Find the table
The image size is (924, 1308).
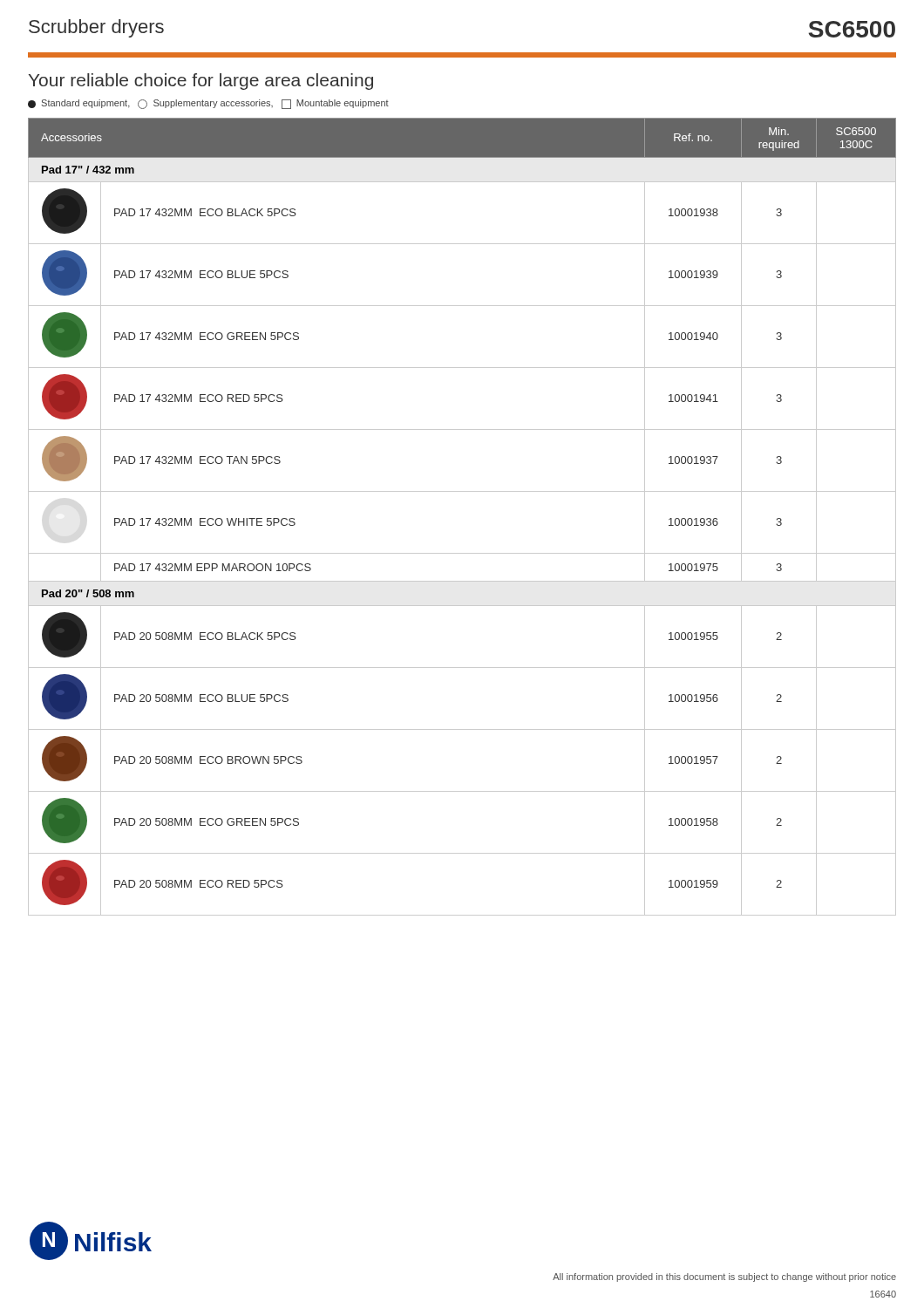[x=462, y=516]
